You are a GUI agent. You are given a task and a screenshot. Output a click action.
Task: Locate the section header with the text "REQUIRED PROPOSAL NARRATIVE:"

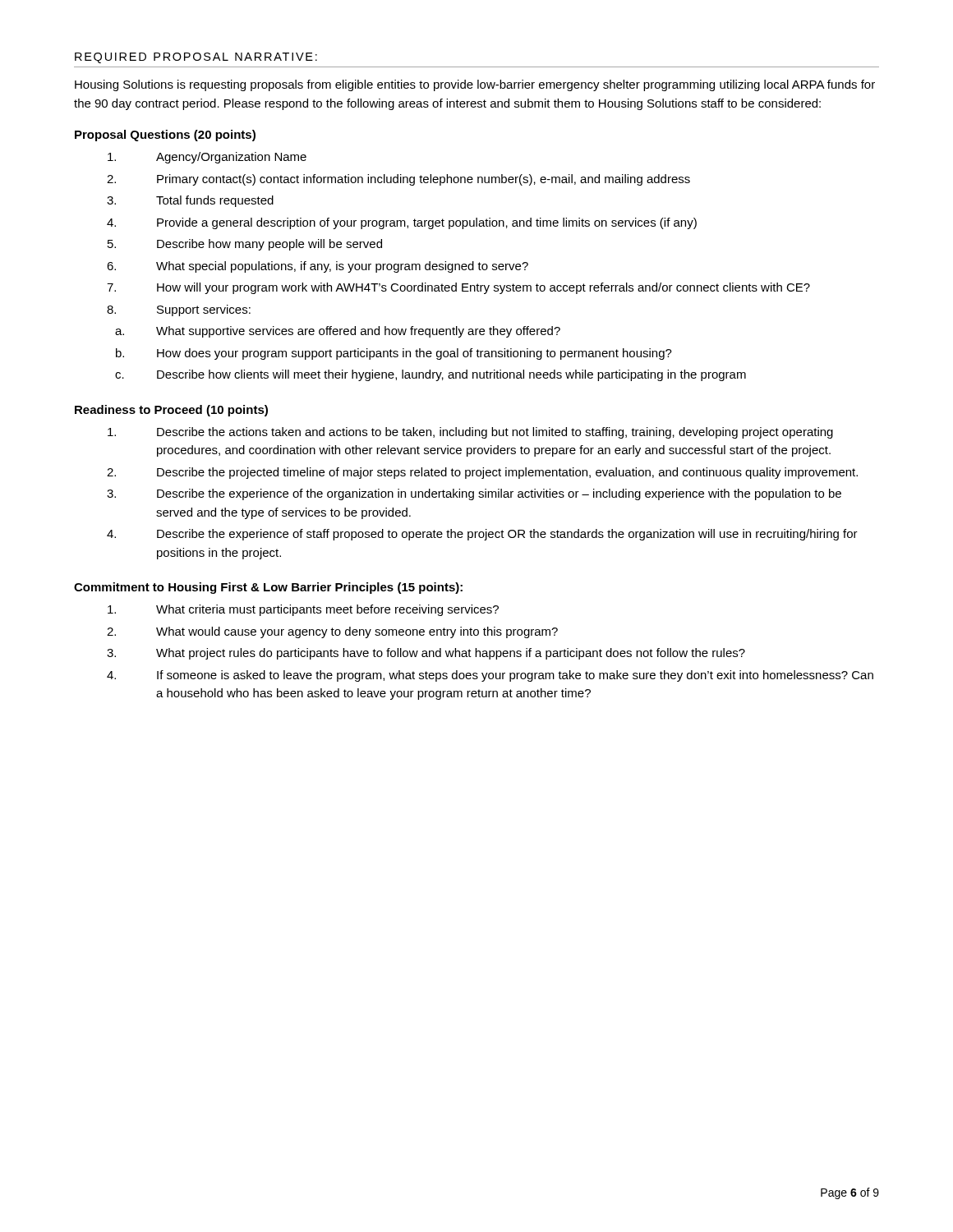197,57
